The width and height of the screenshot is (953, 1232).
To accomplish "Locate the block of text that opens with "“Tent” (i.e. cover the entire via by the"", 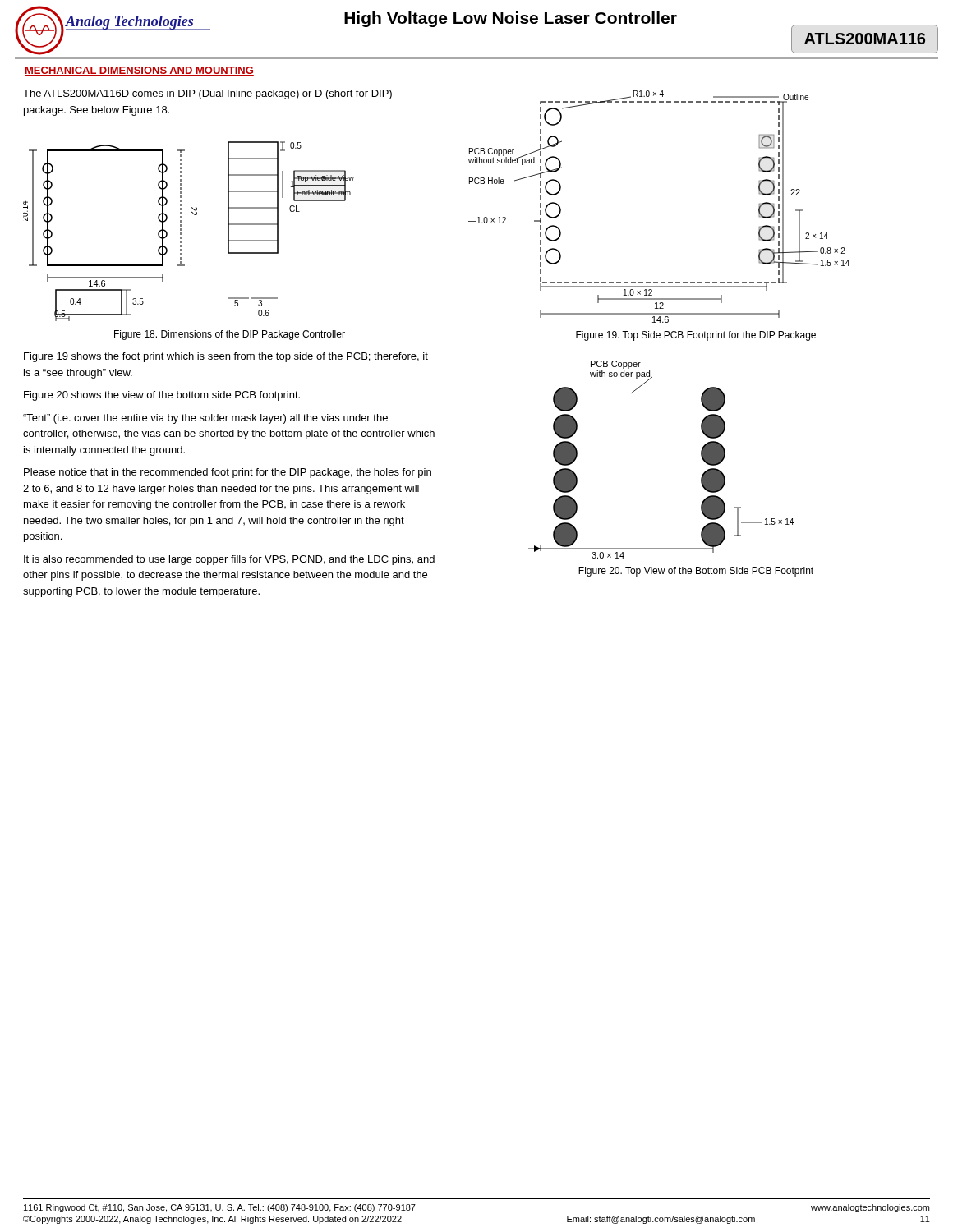I will coord(229,433).
